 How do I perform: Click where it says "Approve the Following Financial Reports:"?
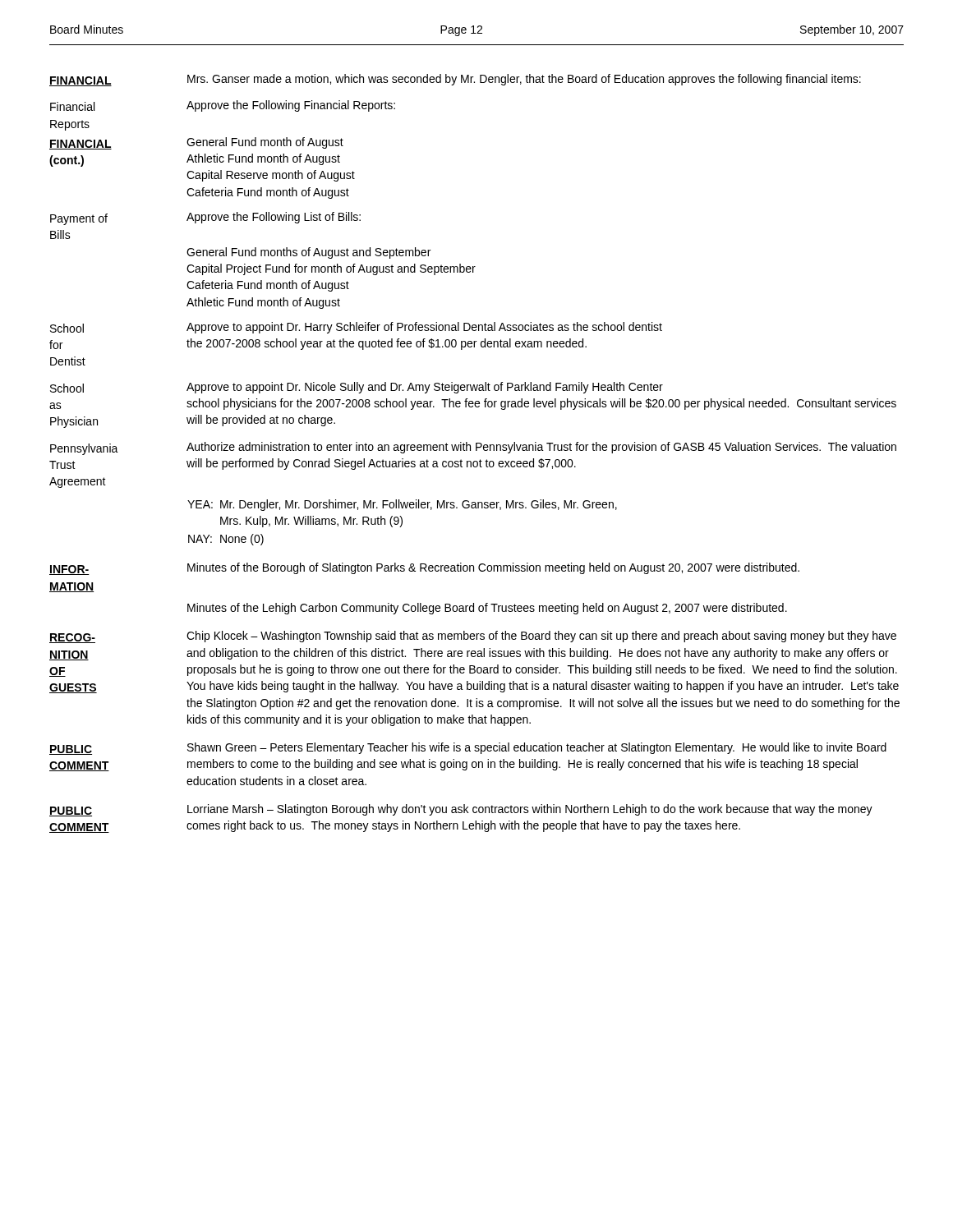(x=291, y=105)
